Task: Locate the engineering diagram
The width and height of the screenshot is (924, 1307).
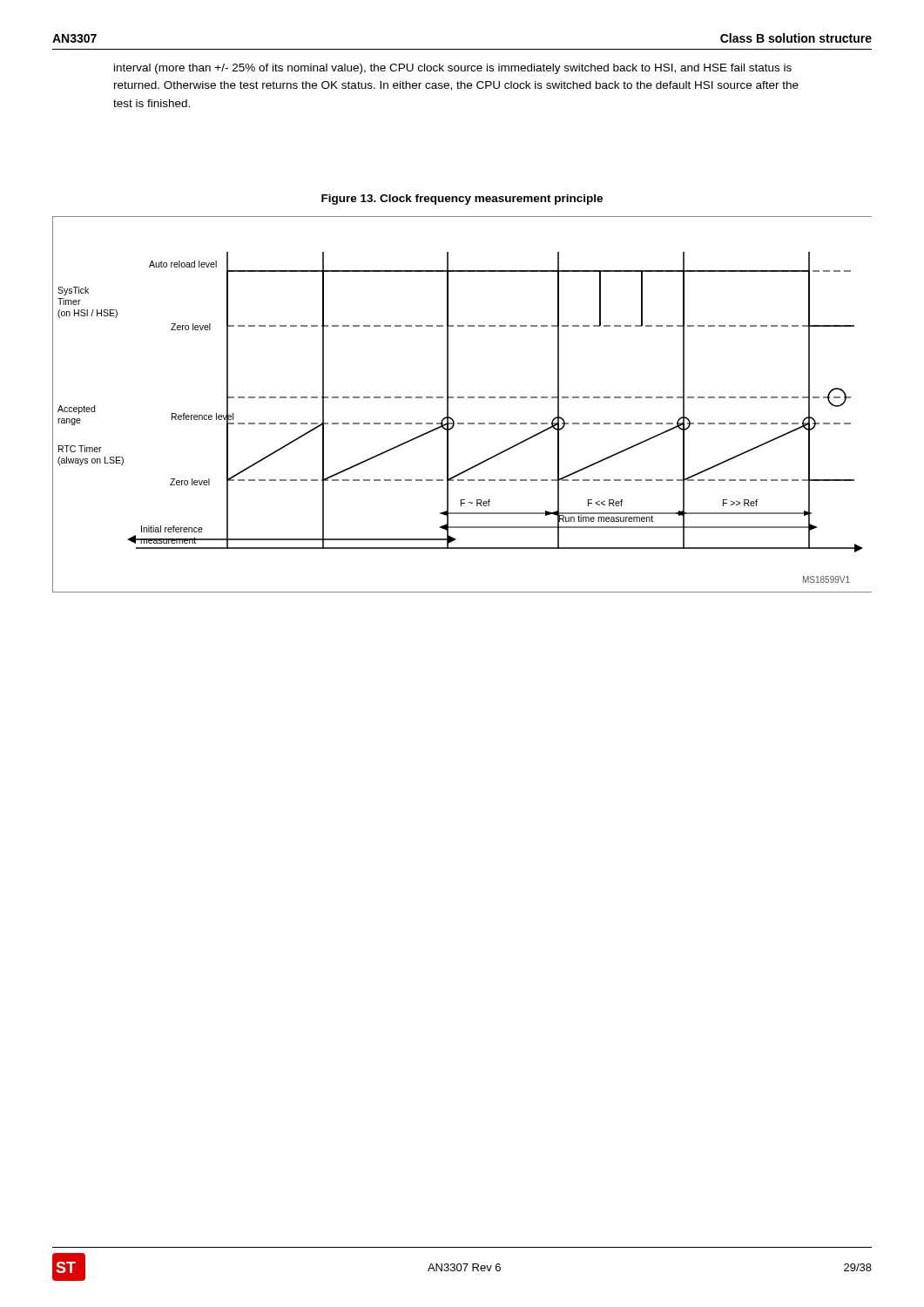Action: coord(462,404)
